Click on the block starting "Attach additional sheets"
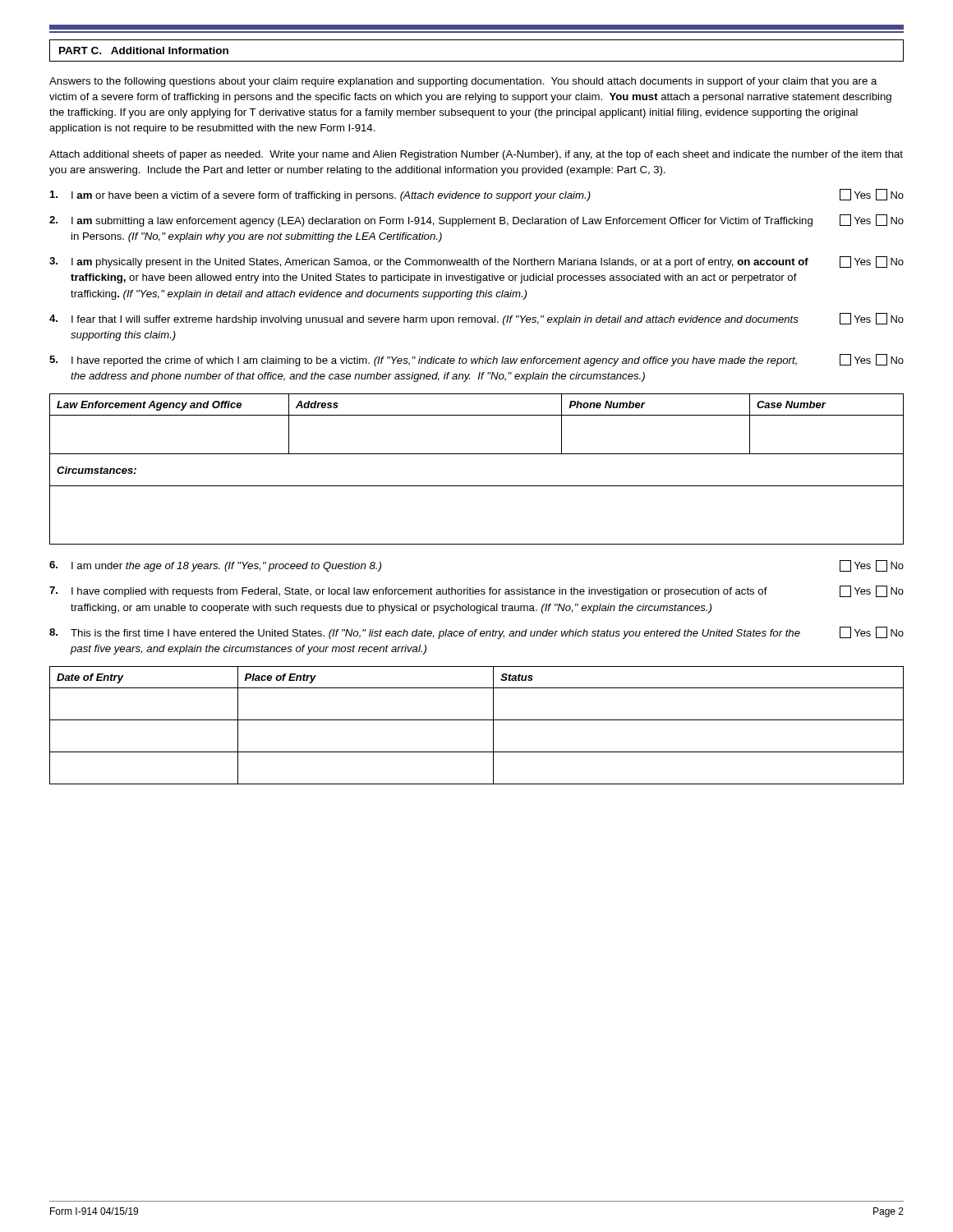This screenshot has width=953, height=1232. coord(476,162)
